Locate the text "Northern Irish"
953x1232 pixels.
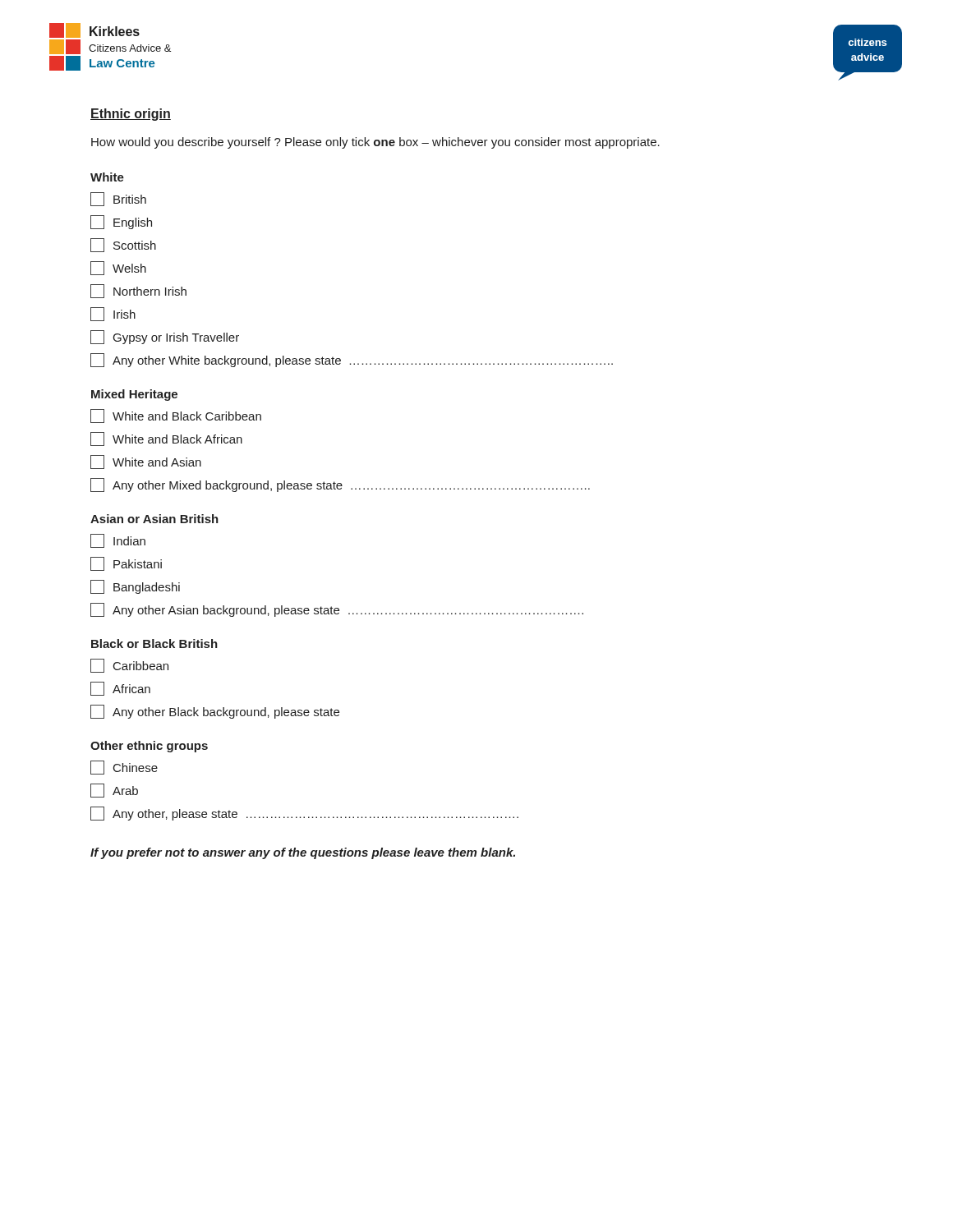[139, 291]
